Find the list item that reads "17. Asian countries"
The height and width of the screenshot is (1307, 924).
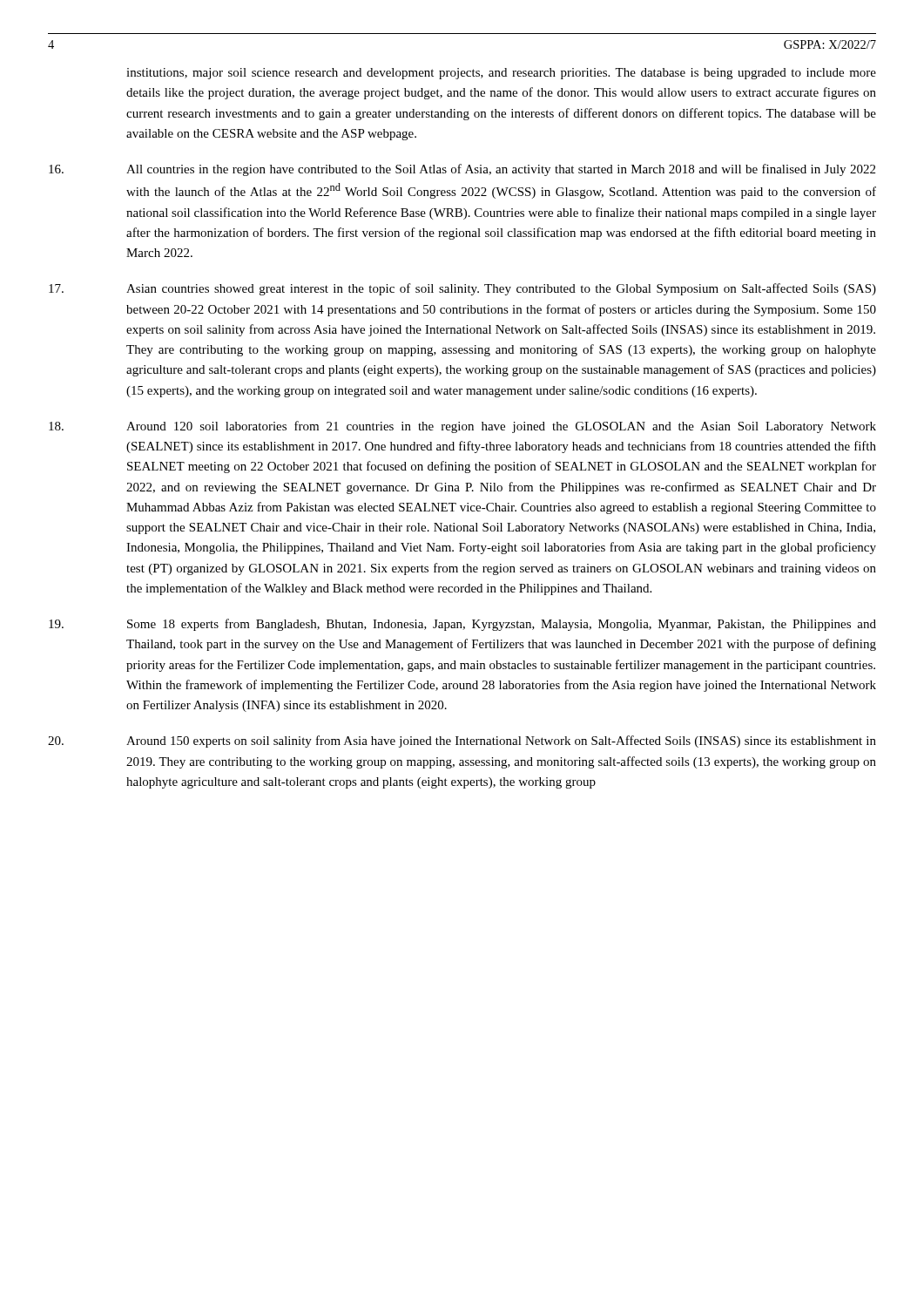pyautogui.click(x=462, y=340)
